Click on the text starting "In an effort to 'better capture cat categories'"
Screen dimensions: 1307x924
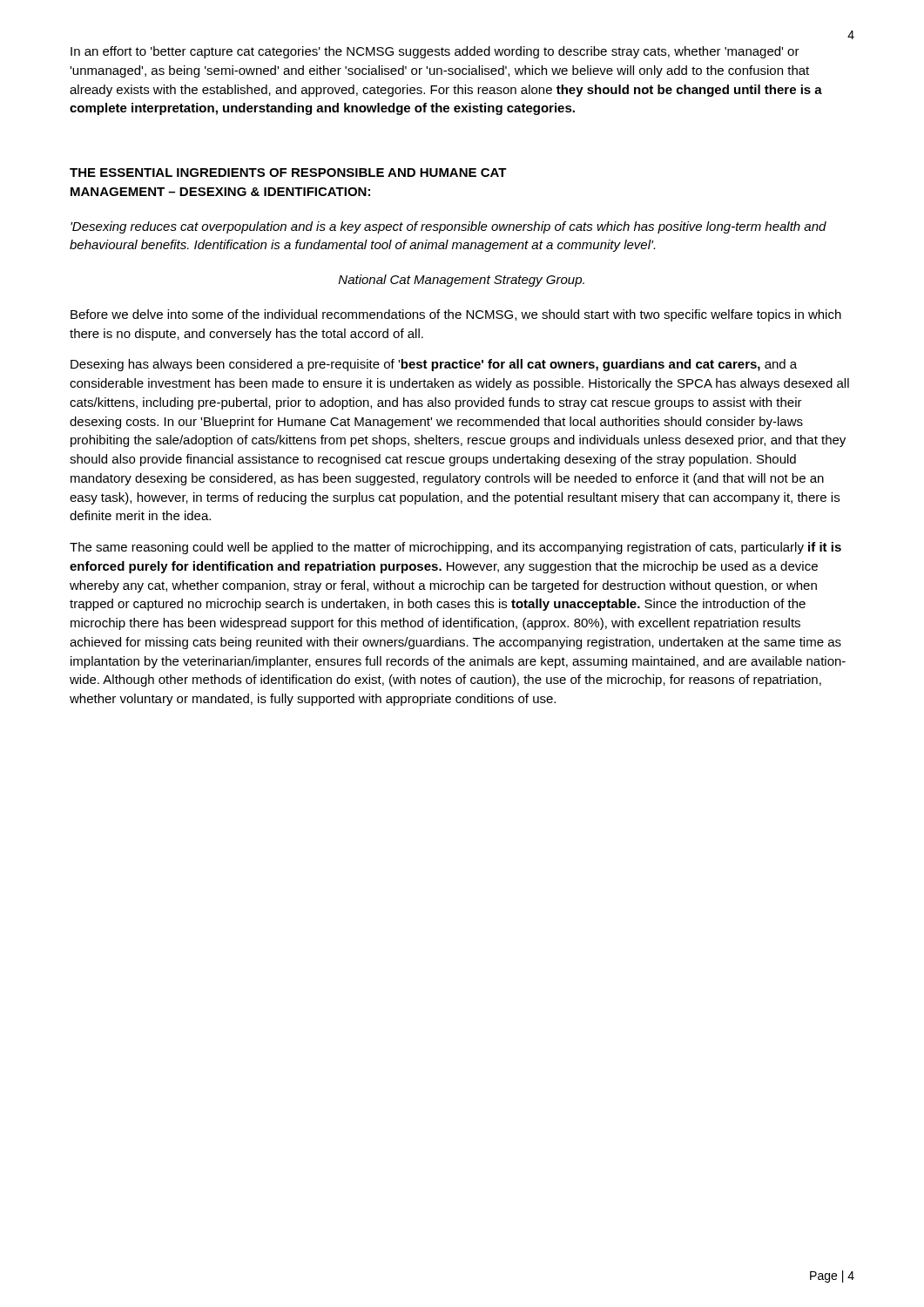click(462, 80)
